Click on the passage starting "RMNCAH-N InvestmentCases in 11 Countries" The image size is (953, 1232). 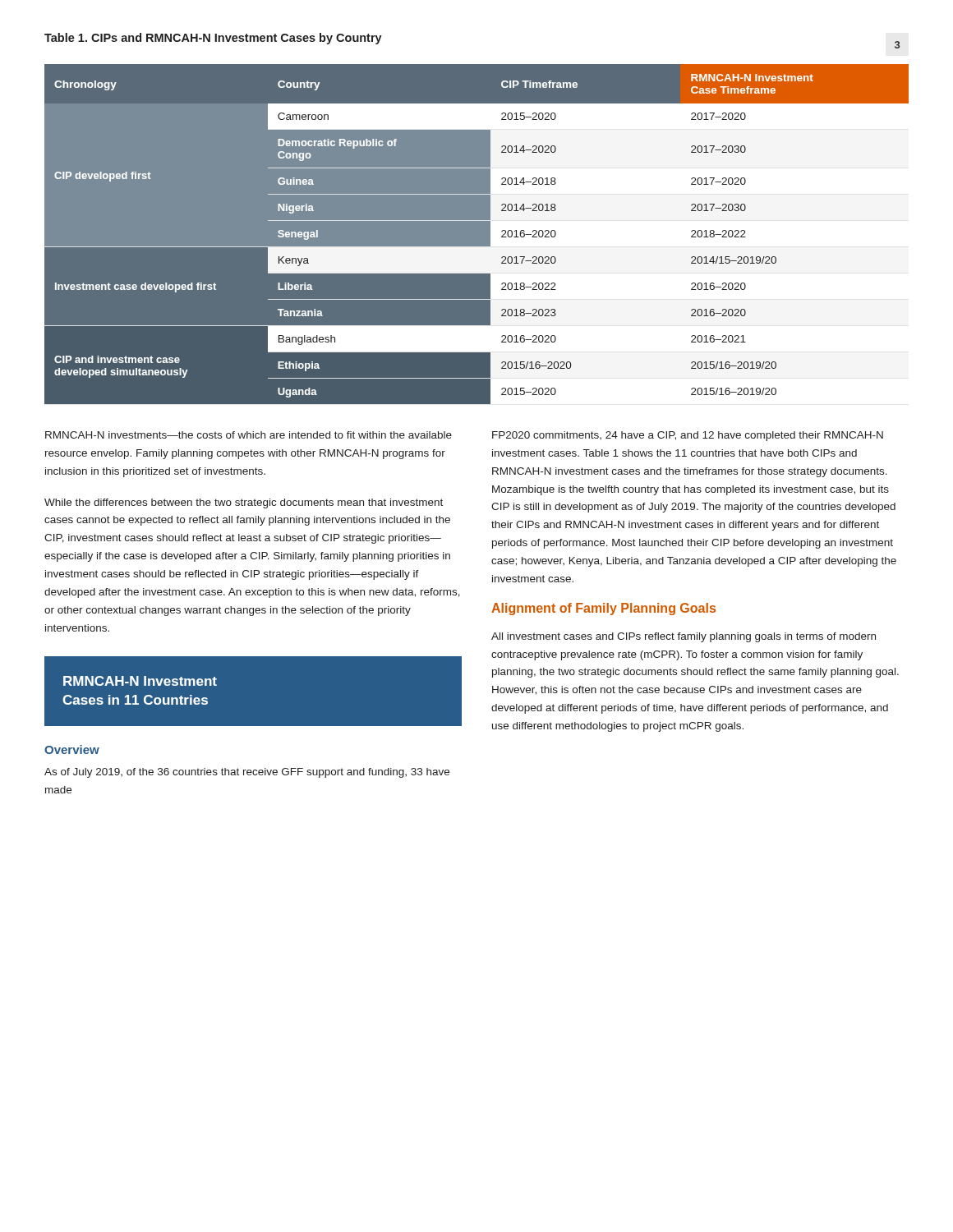pyautogui.click(x=140, y=681)
